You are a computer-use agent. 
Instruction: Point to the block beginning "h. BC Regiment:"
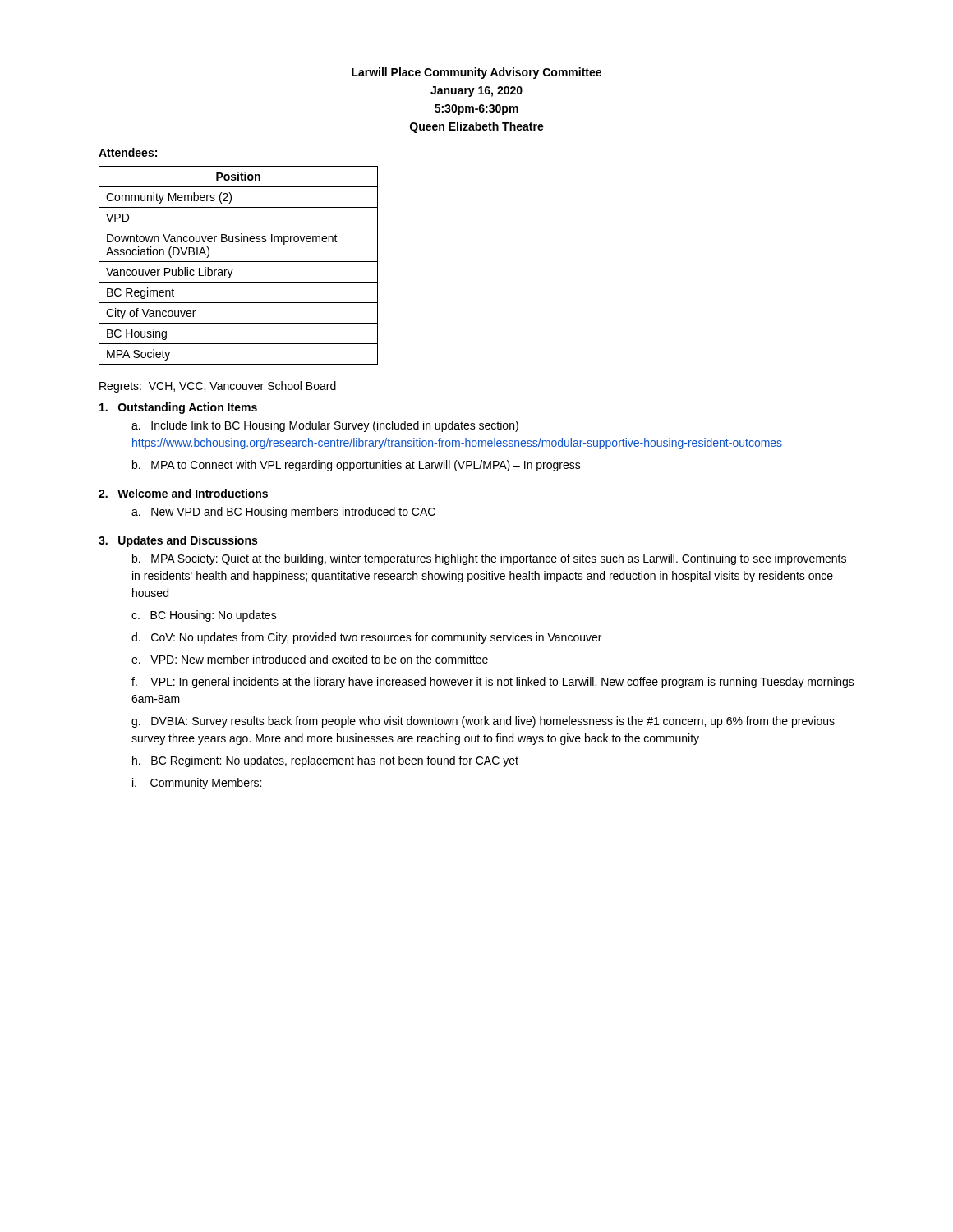[325, 761]
